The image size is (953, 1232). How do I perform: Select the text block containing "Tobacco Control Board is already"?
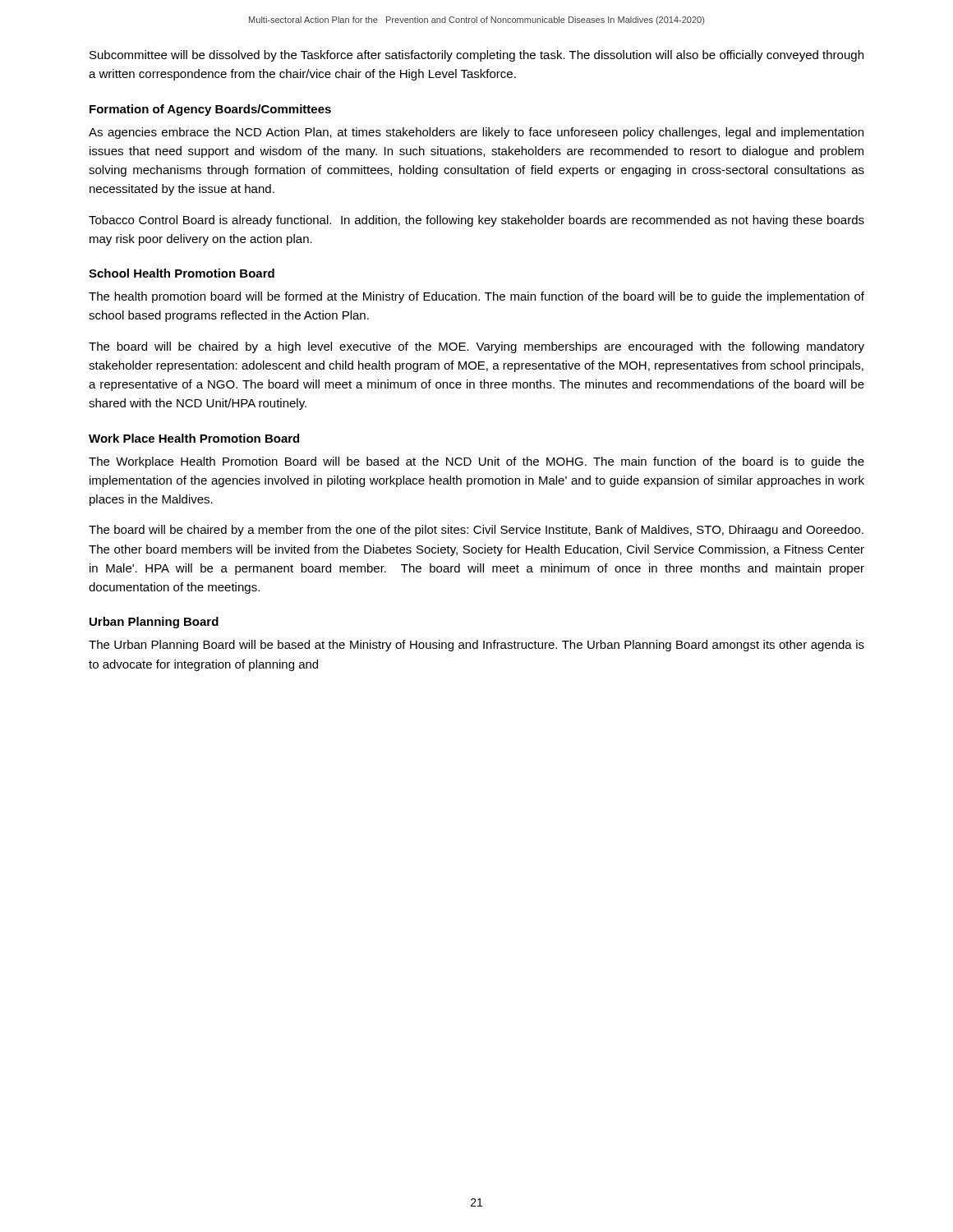[476, 229]
